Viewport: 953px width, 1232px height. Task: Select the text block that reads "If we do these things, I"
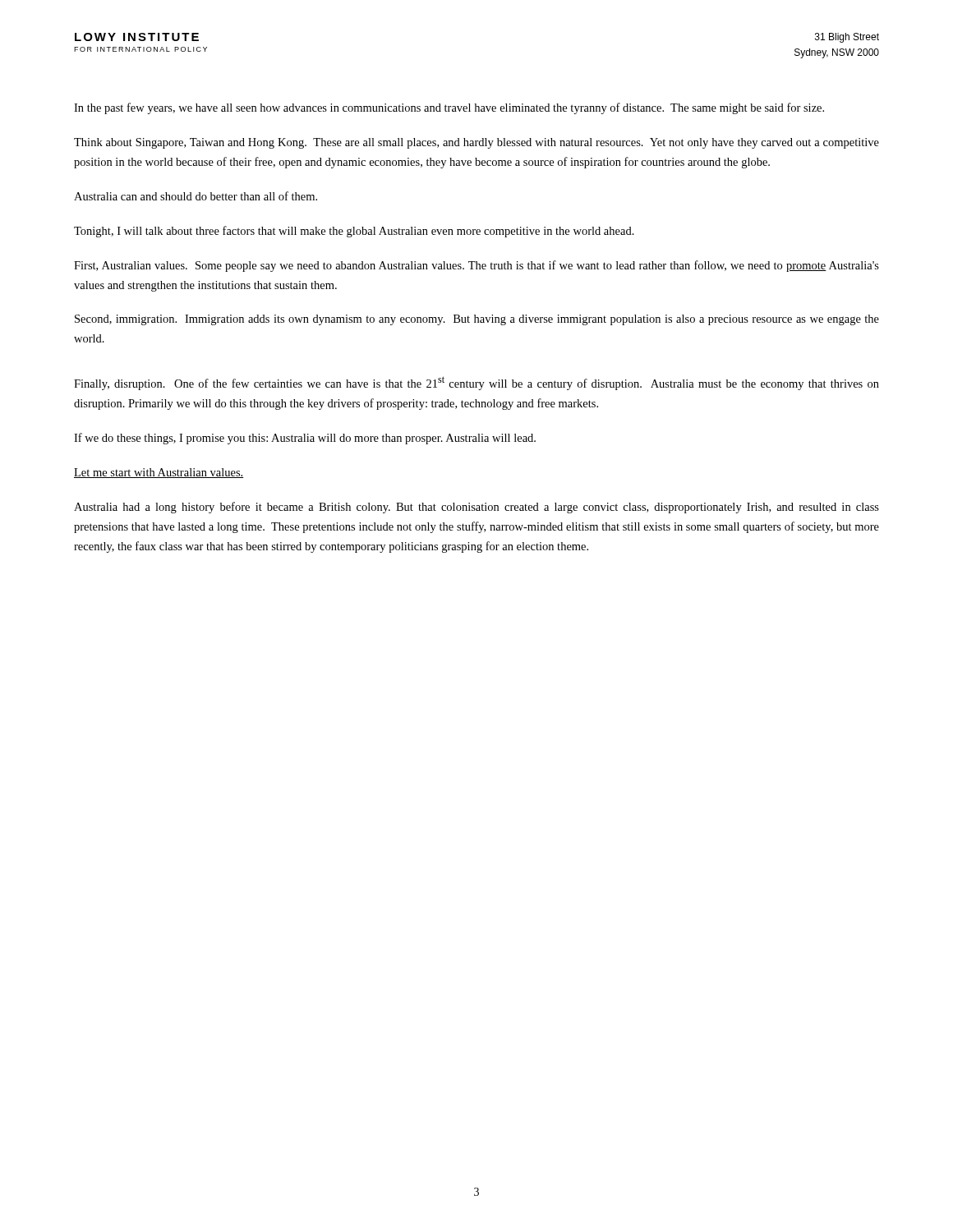pyautogui.click(x=305, y=438)
